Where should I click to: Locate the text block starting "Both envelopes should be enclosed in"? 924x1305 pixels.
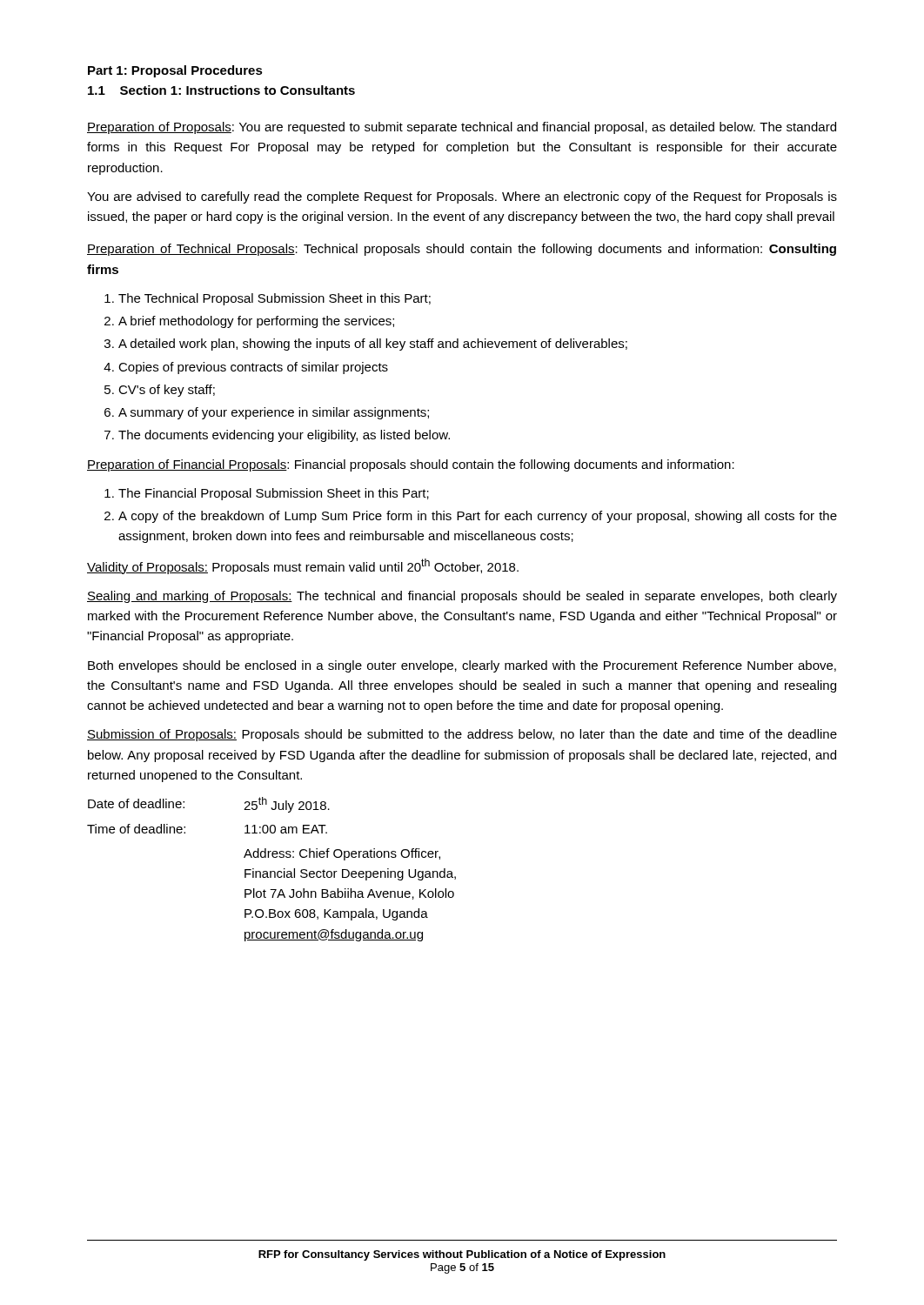[x=462, y=685]
